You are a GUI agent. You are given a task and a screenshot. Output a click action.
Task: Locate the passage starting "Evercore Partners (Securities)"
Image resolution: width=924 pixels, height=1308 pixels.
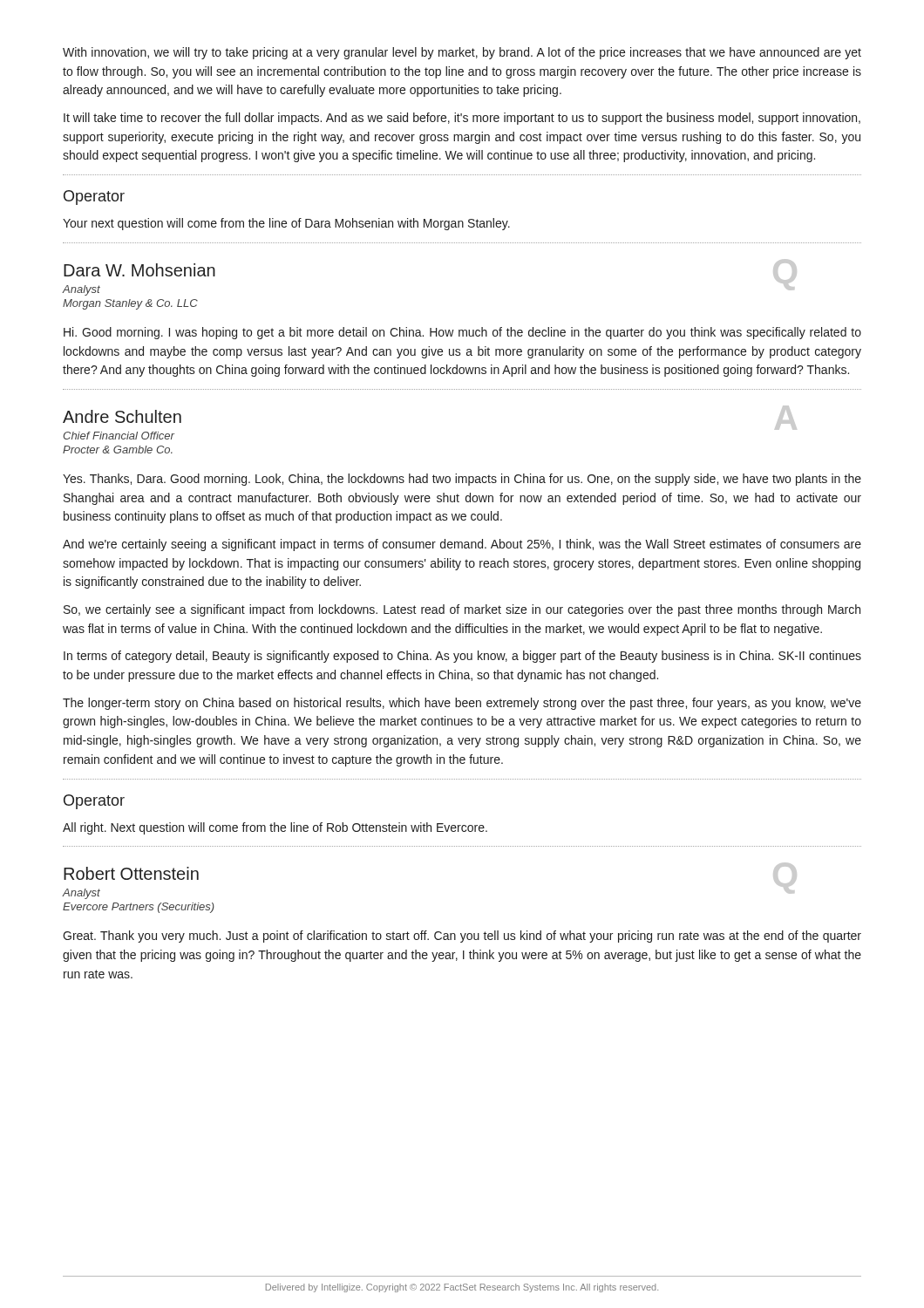click(x=139, y=907)
